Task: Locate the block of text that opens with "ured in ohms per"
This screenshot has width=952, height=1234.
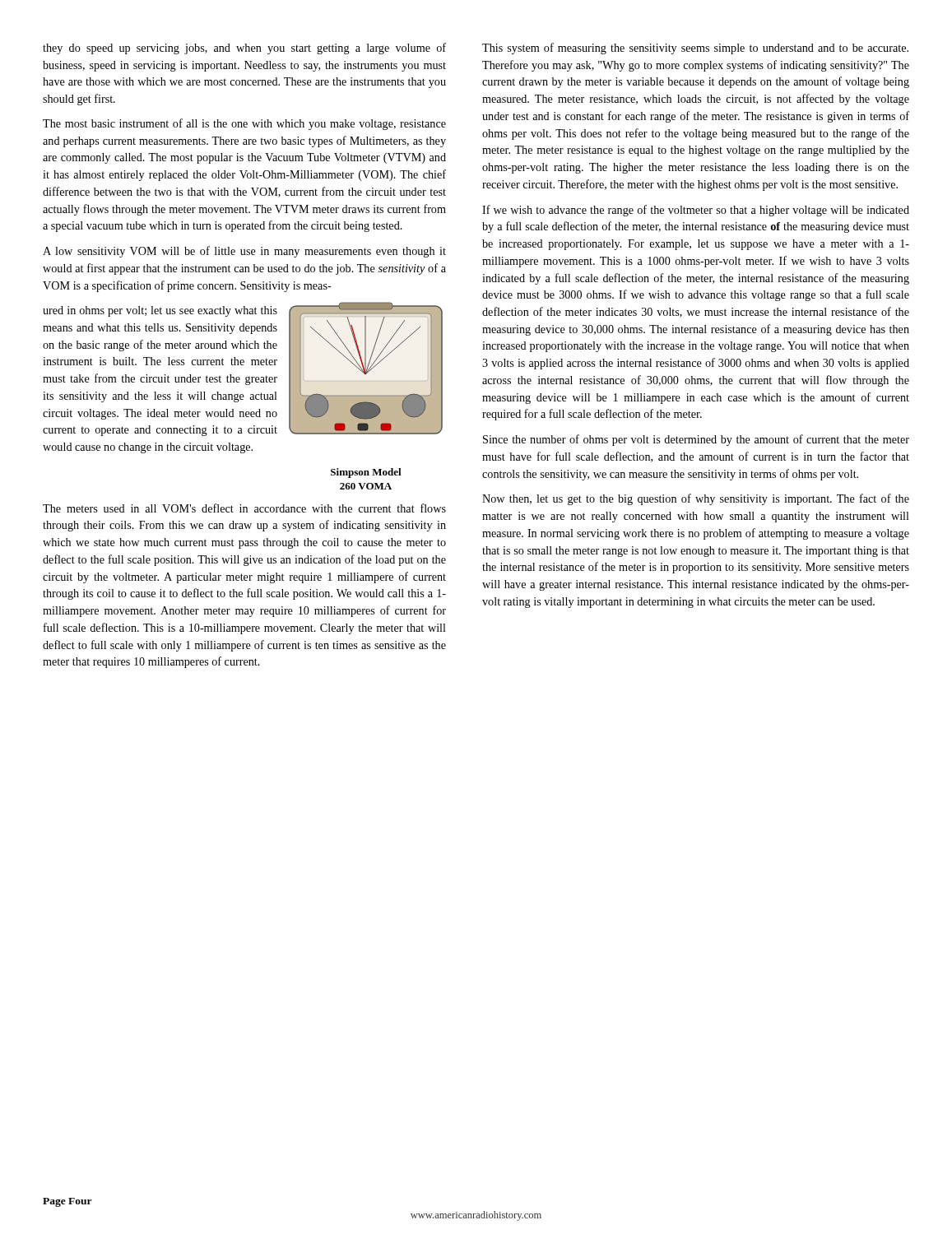Action: pyautogui.click(x=160, y=379)
